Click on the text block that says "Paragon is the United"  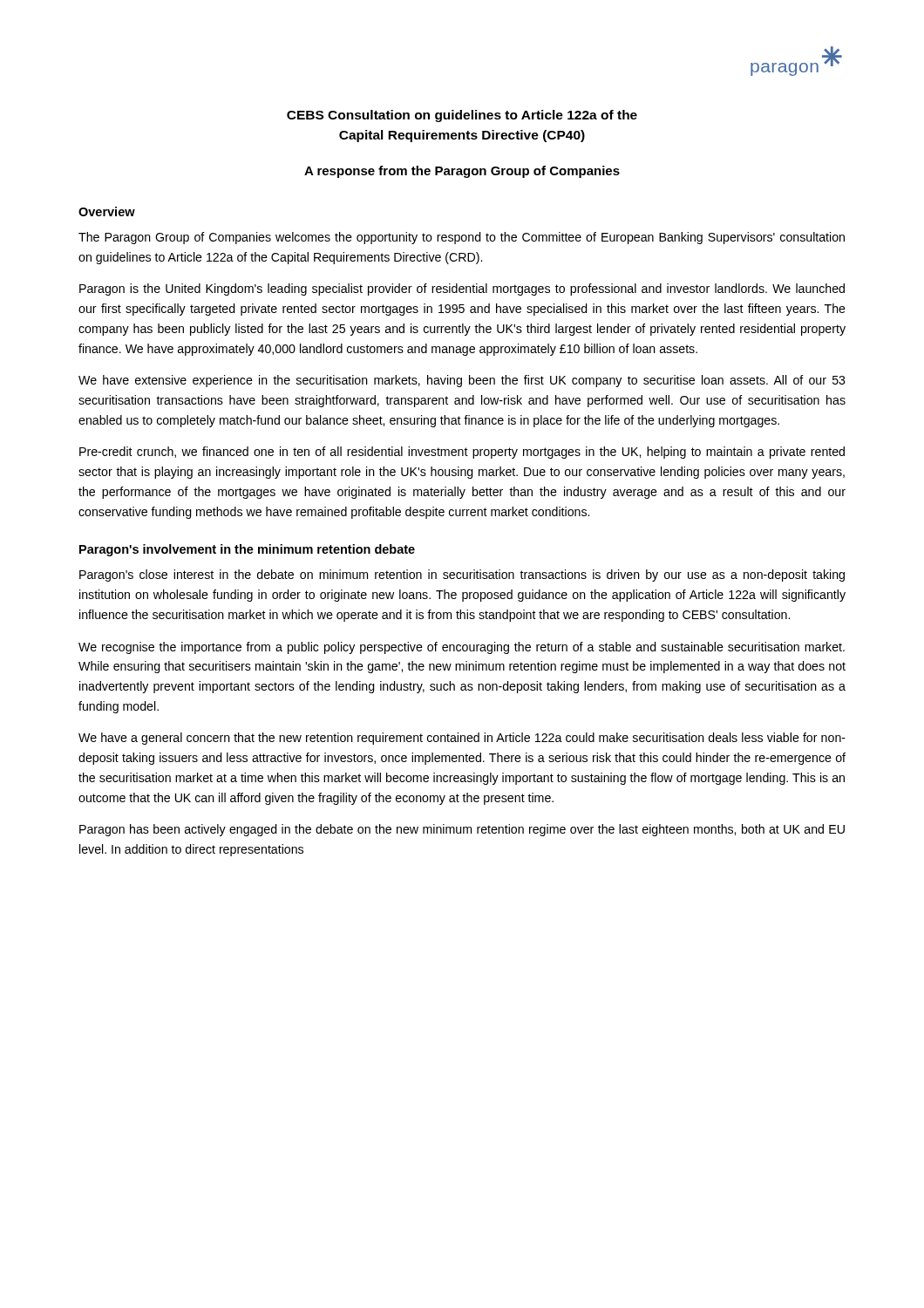pyautogui.click(x=462, y=319)
